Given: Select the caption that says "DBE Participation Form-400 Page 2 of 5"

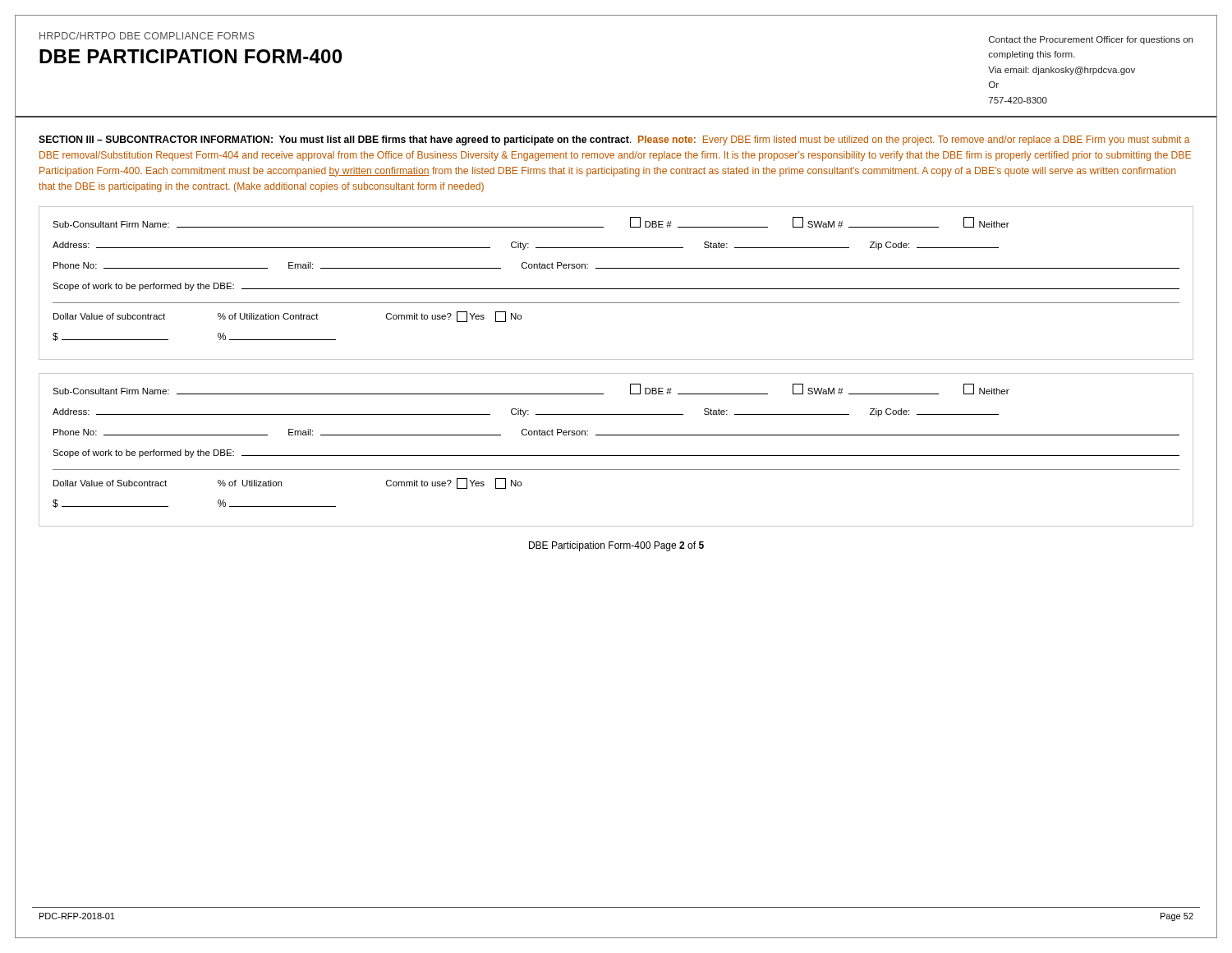Looking at the screenshot, I should 616,545.
